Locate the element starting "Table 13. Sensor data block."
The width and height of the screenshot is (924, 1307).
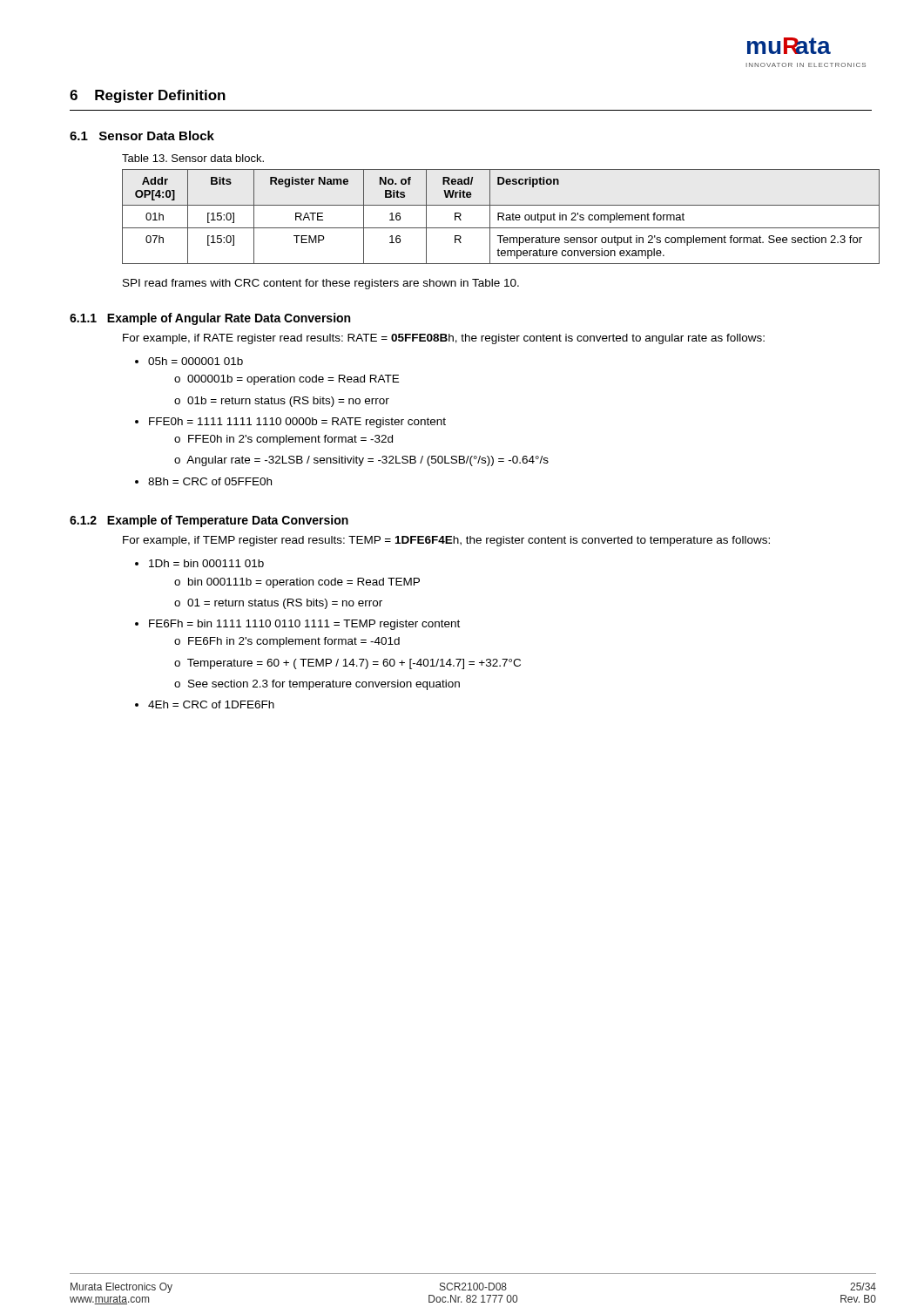click(193, 158)
